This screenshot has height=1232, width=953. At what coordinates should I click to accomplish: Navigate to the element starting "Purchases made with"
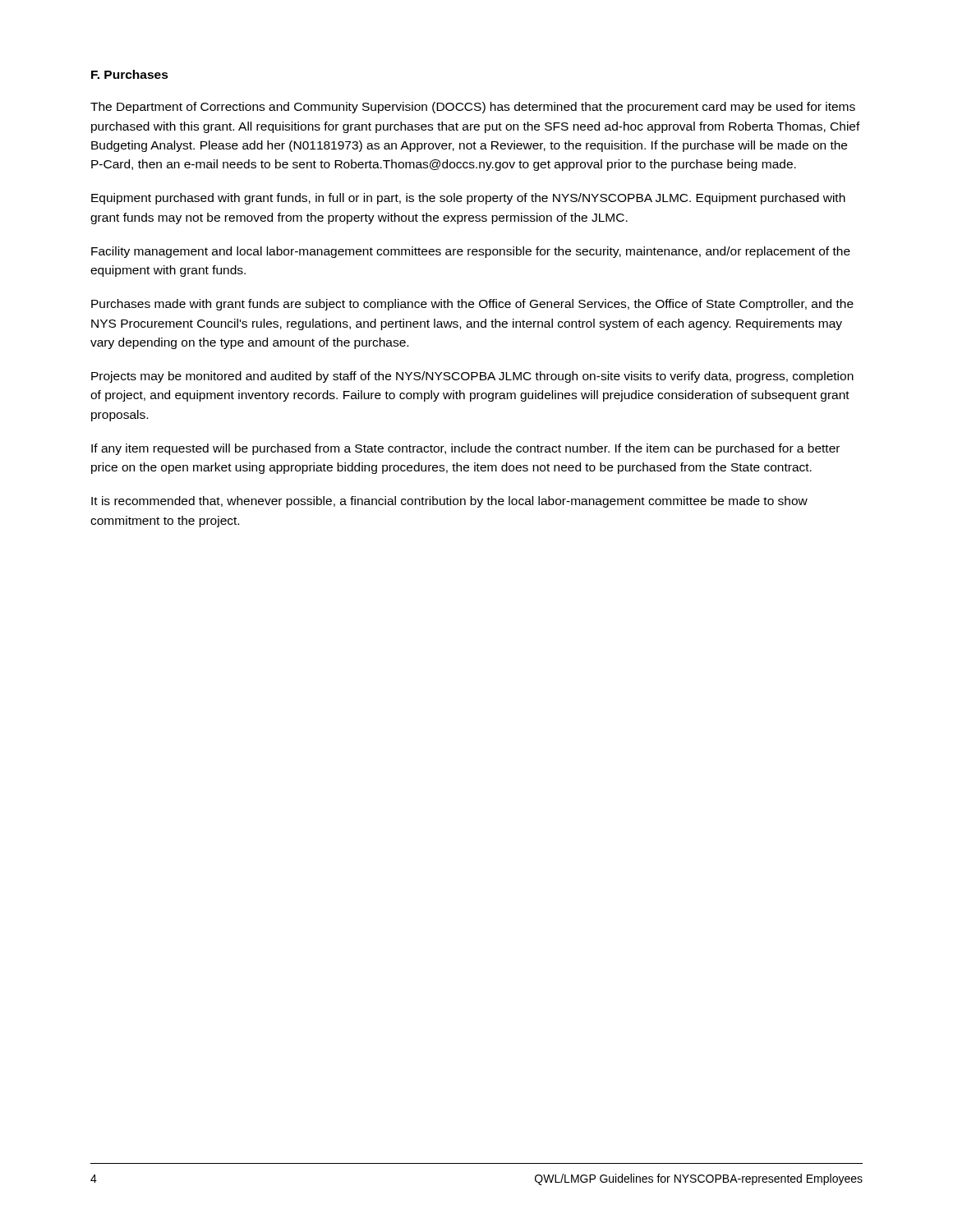click(472, 323)
